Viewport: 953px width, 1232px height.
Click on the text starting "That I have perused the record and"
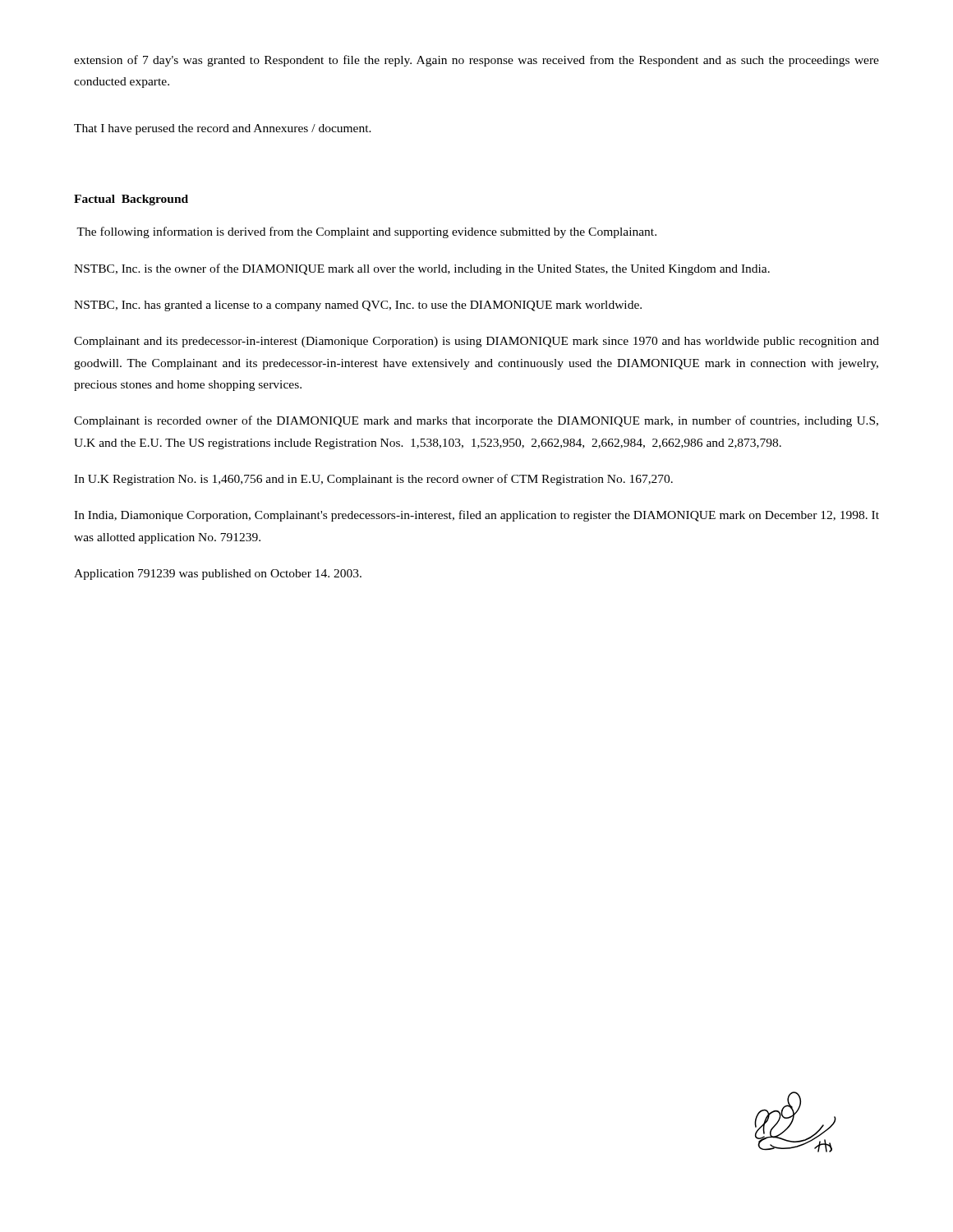tap(223, 127)
